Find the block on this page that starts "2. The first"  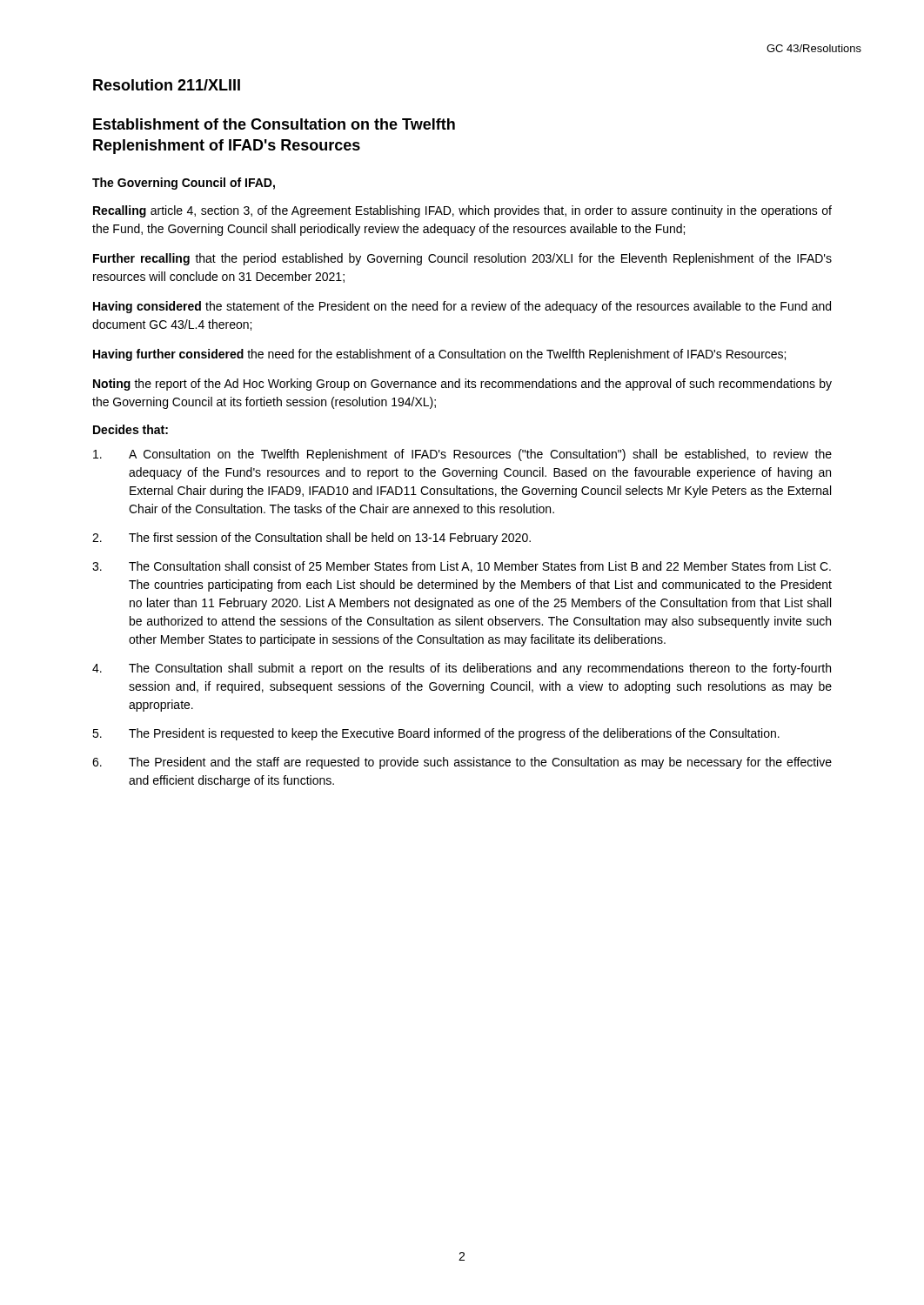[462, 538]
